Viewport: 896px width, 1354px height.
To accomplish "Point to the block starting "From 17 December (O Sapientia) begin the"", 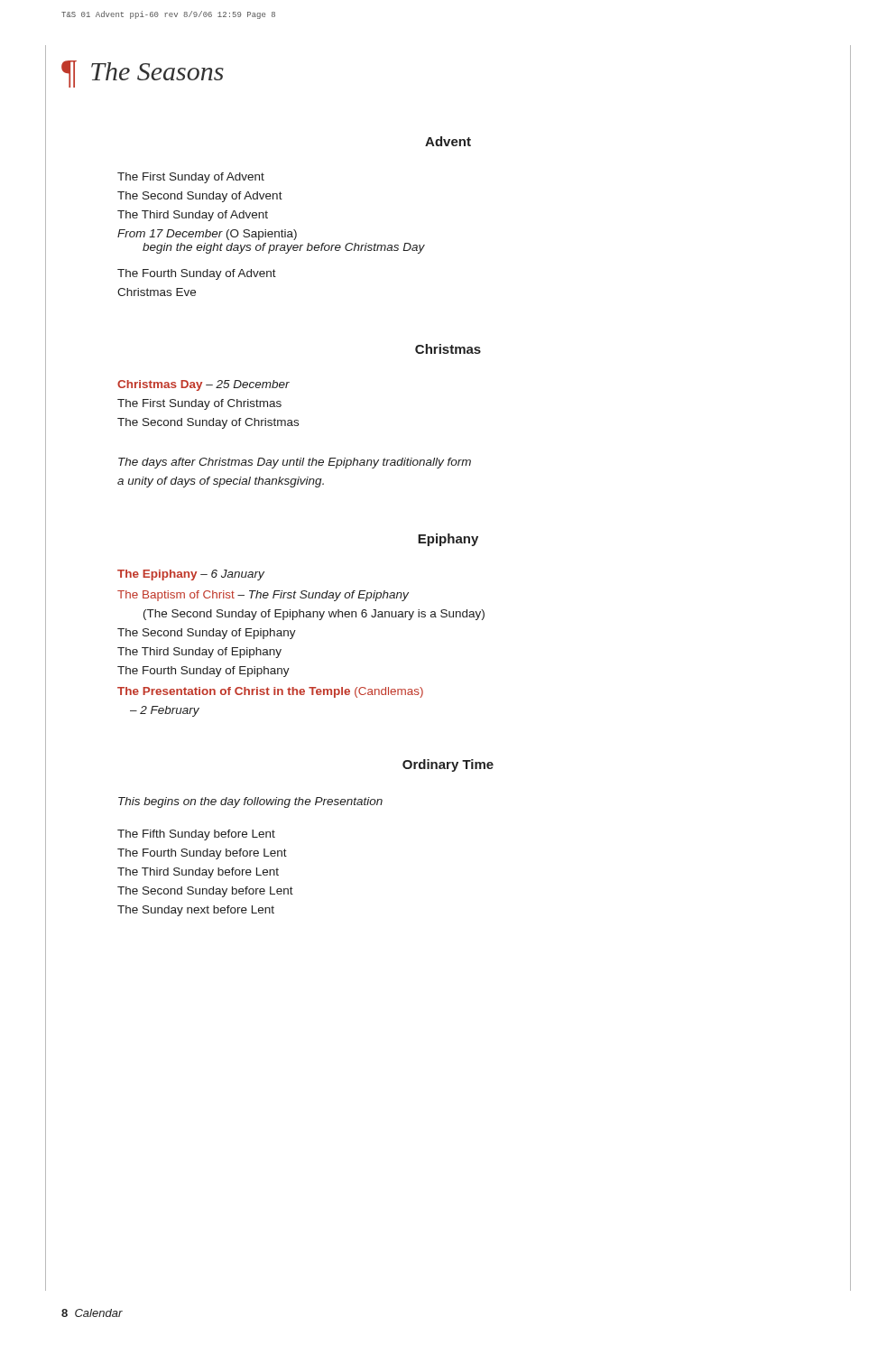I will tap(271, 240).
